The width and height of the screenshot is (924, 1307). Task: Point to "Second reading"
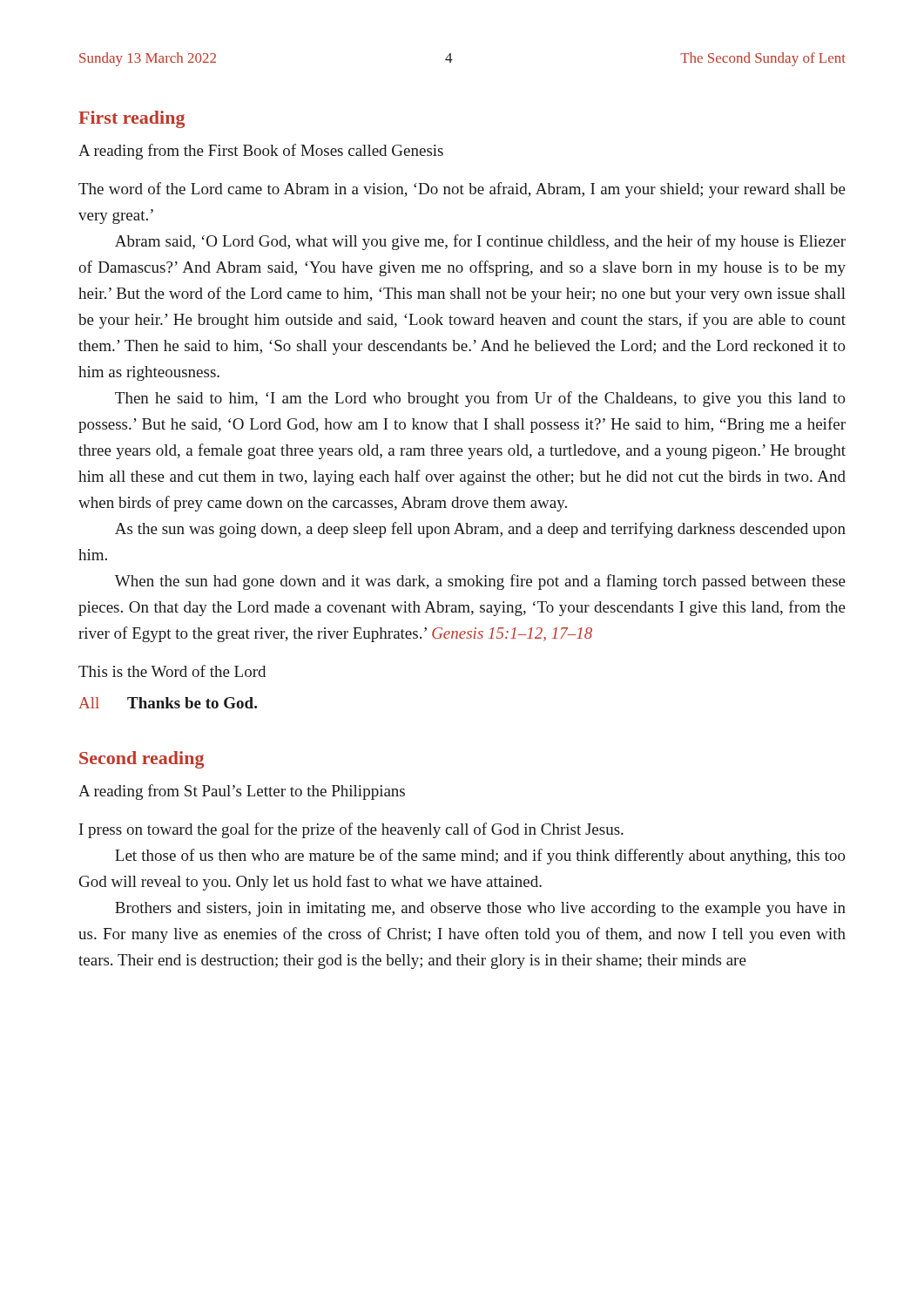pyautogui.click(x=141, y=758)
